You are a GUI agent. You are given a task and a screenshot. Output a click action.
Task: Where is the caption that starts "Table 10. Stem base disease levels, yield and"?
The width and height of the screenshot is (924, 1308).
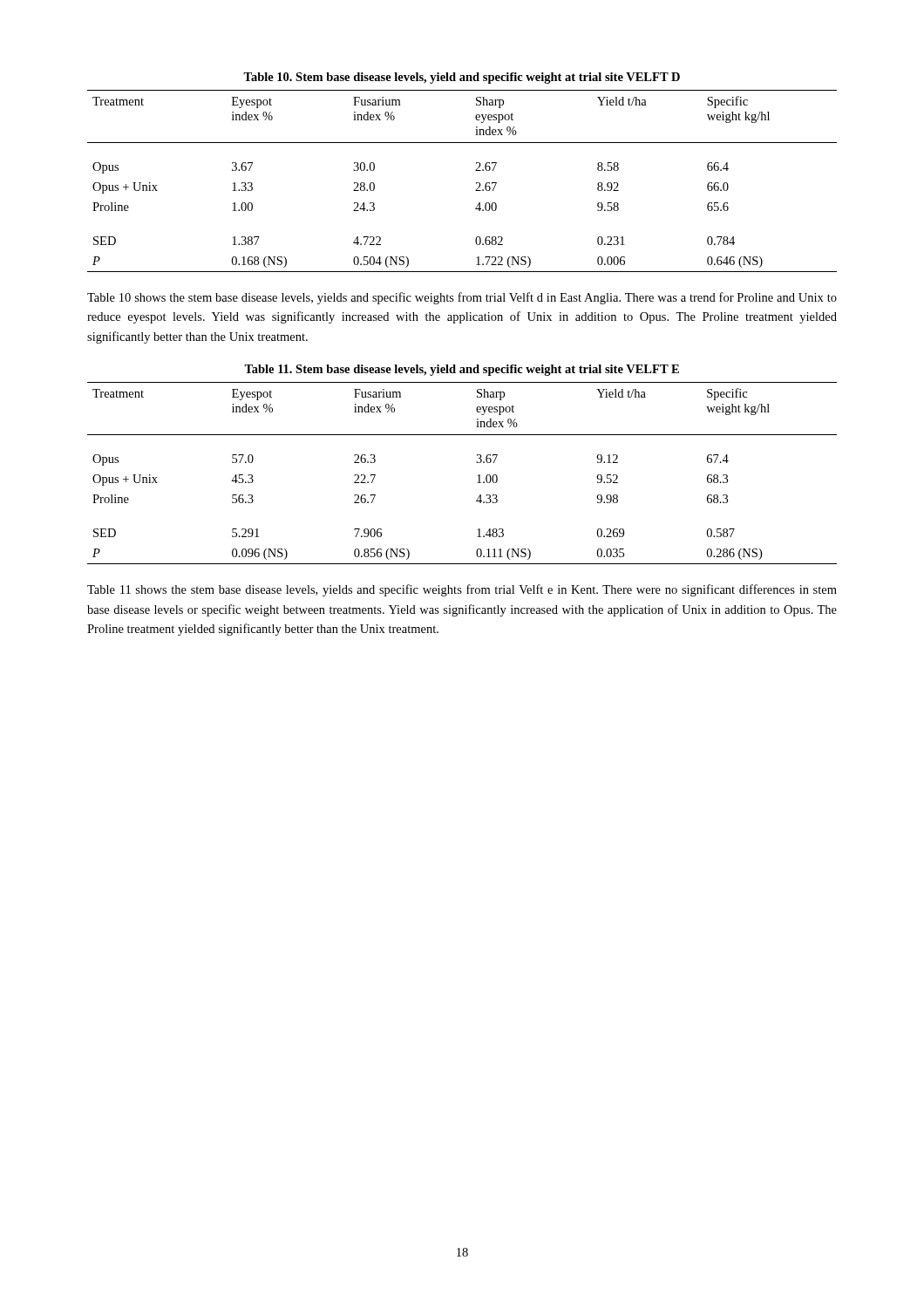pos(462,77)
